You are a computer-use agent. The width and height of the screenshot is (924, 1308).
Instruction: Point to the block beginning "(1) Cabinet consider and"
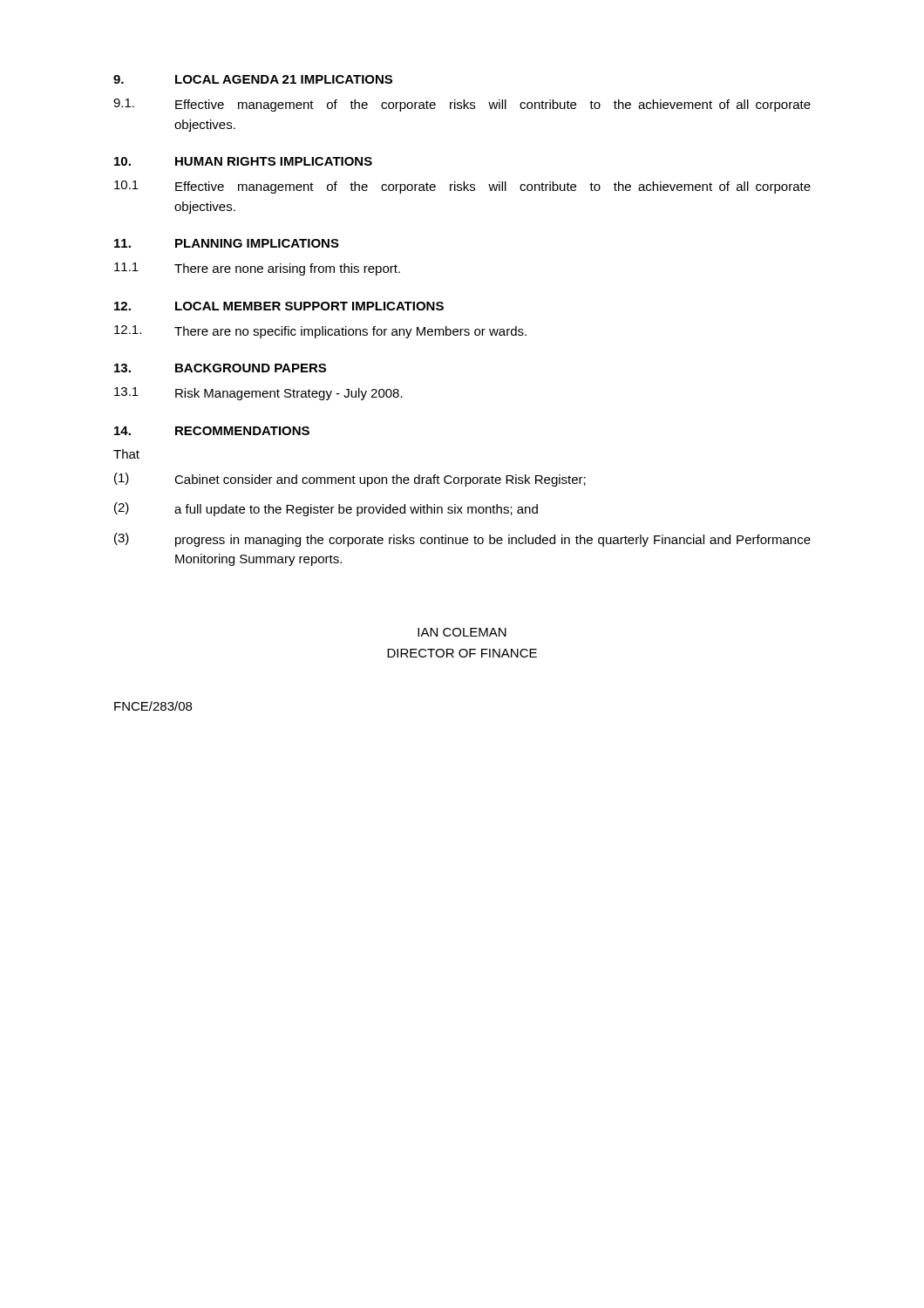(350, 479)
